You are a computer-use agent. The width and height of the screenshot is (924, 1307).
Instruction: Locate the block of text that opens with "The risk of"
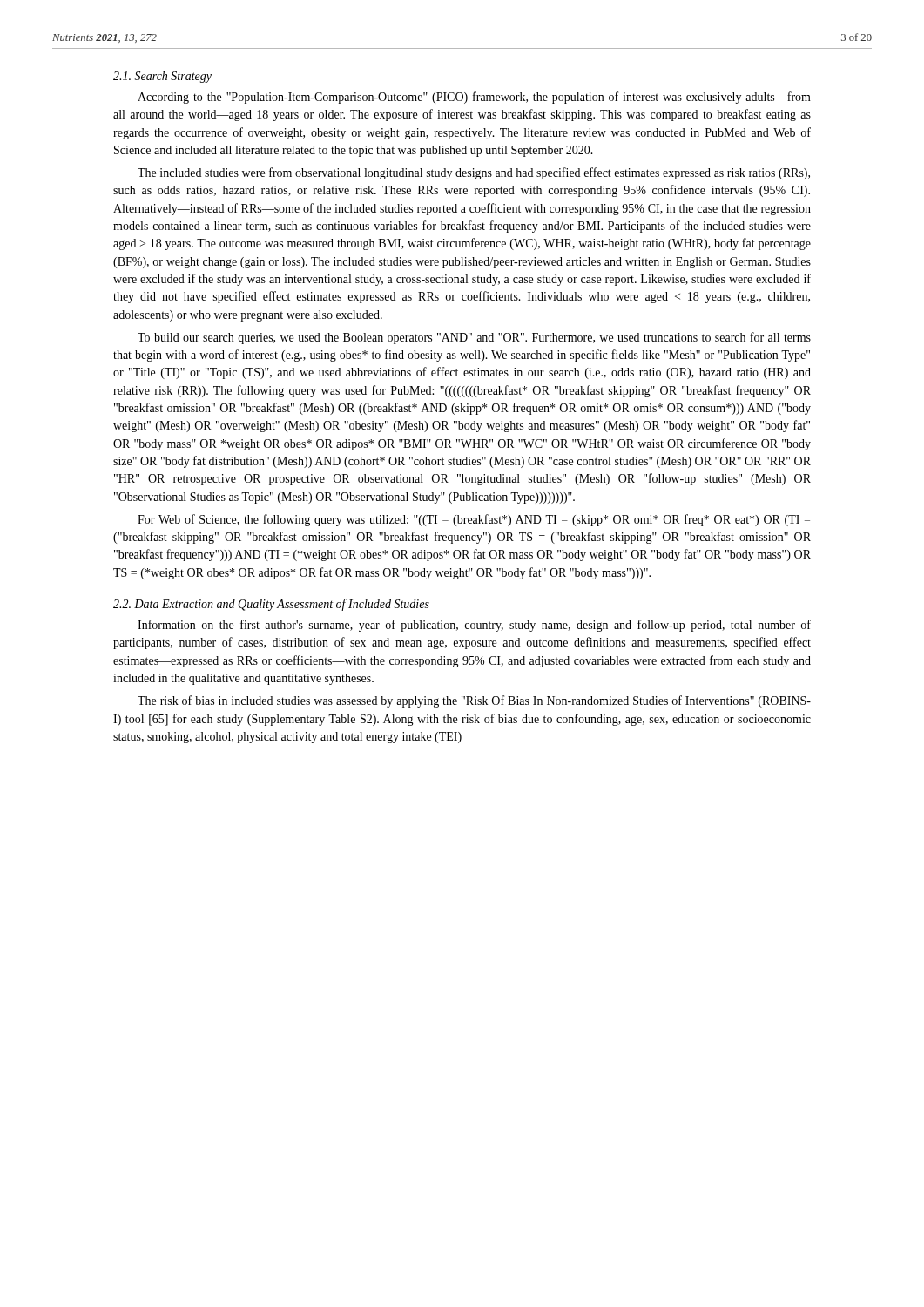click(462, 719)
